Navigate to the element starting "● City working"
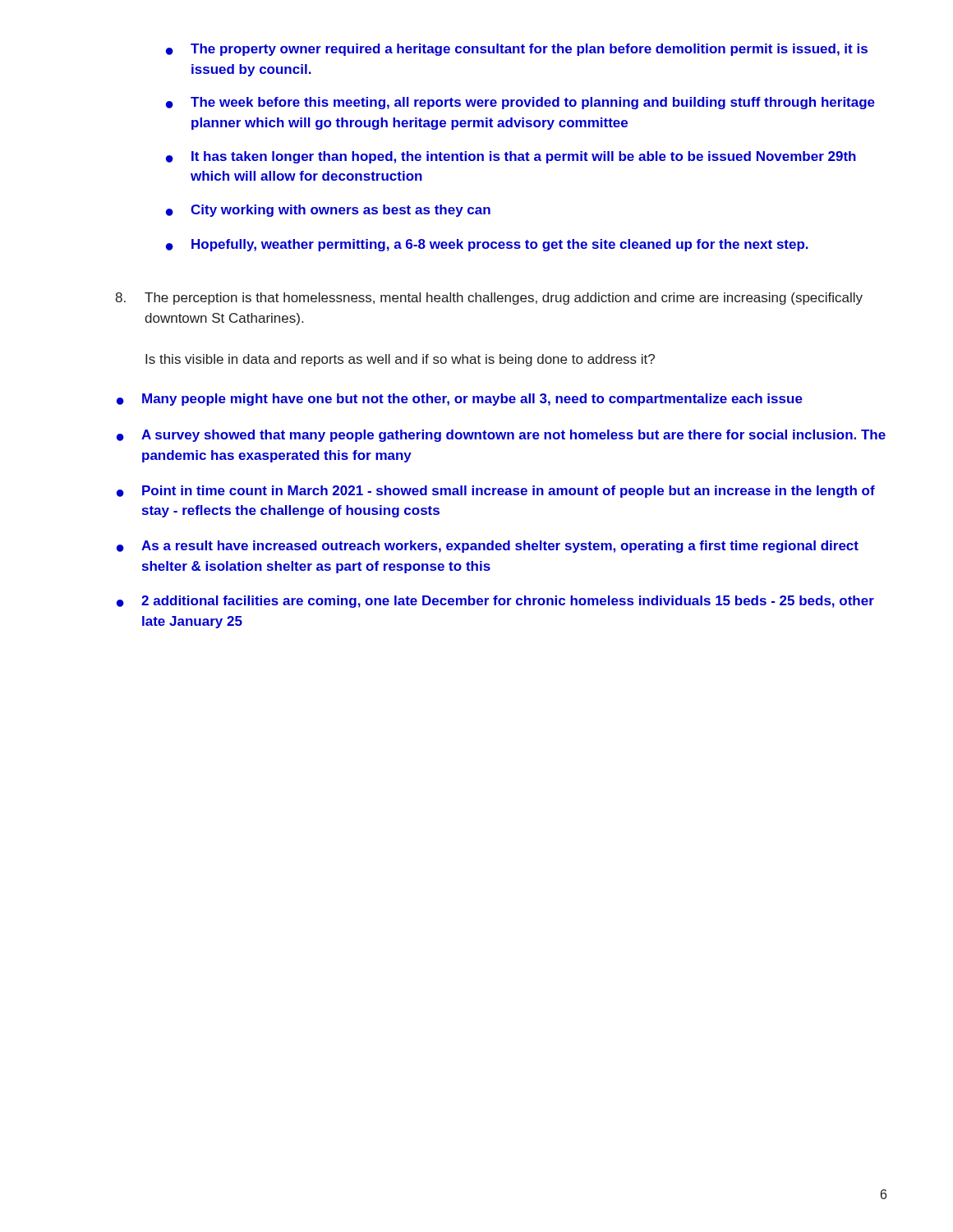 tap(328, 211)
